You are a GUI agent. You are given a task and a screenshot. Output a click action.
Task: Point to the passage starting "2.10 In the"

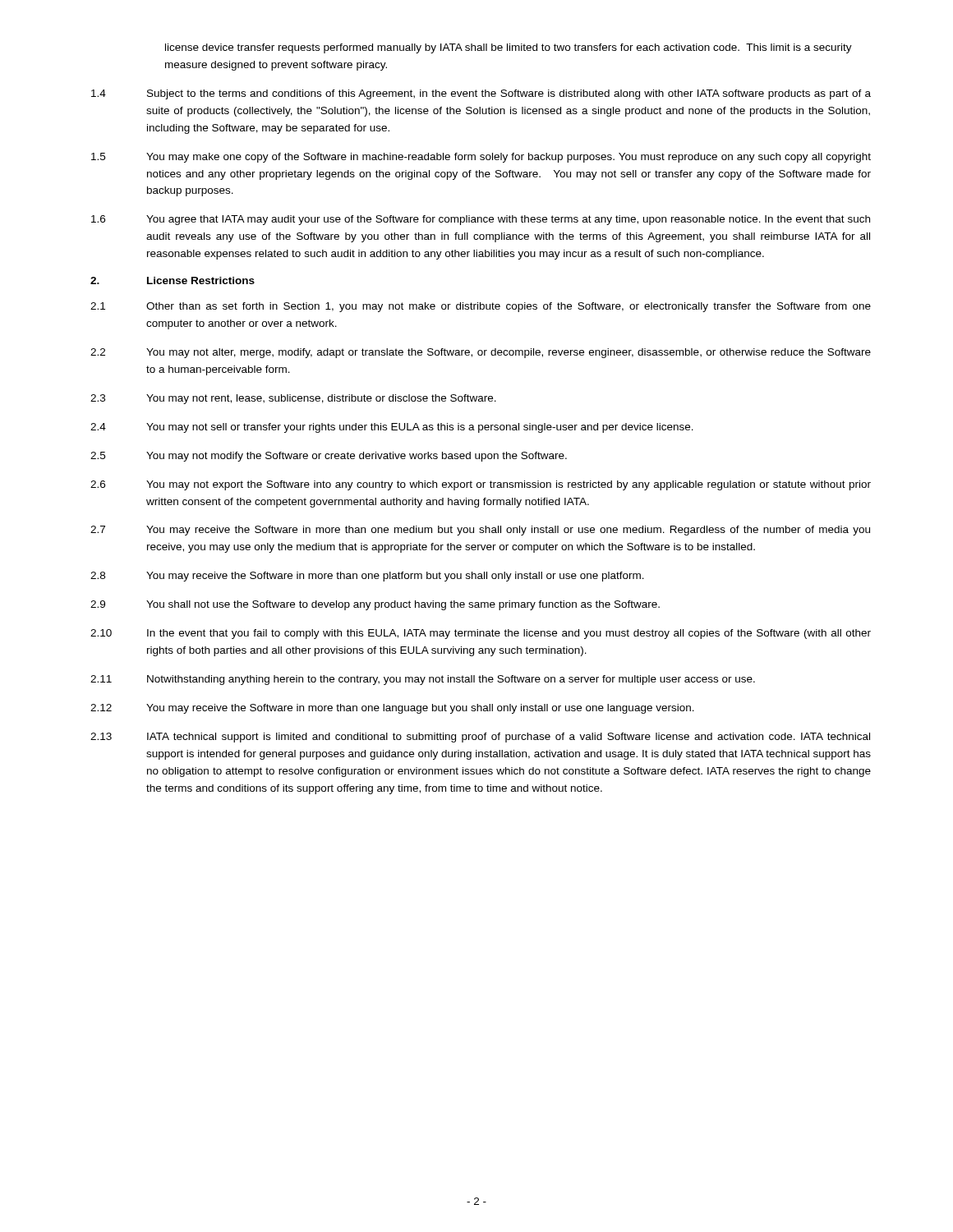click(x=481, y=642)
